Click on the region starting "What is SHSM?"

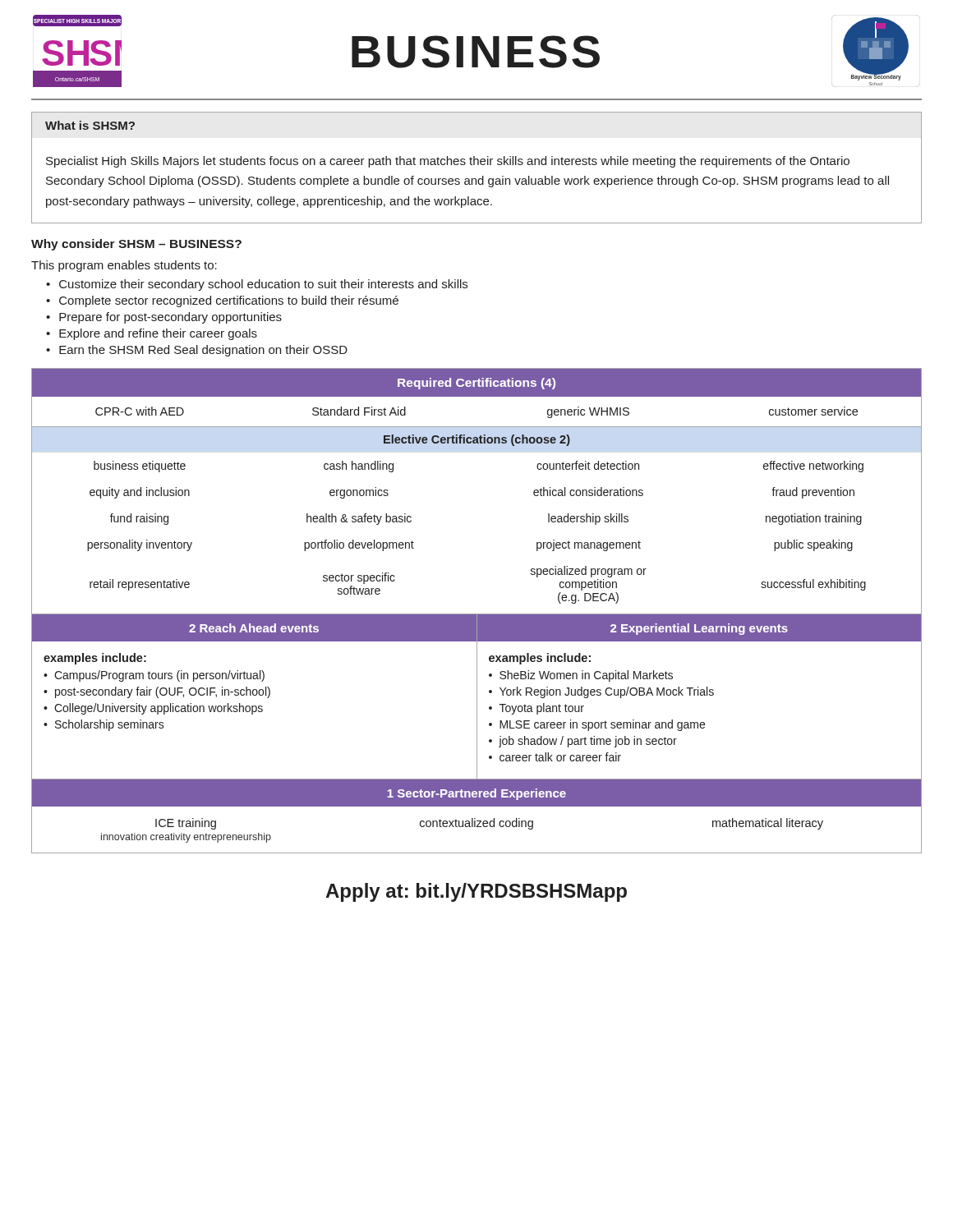(90, 125)
